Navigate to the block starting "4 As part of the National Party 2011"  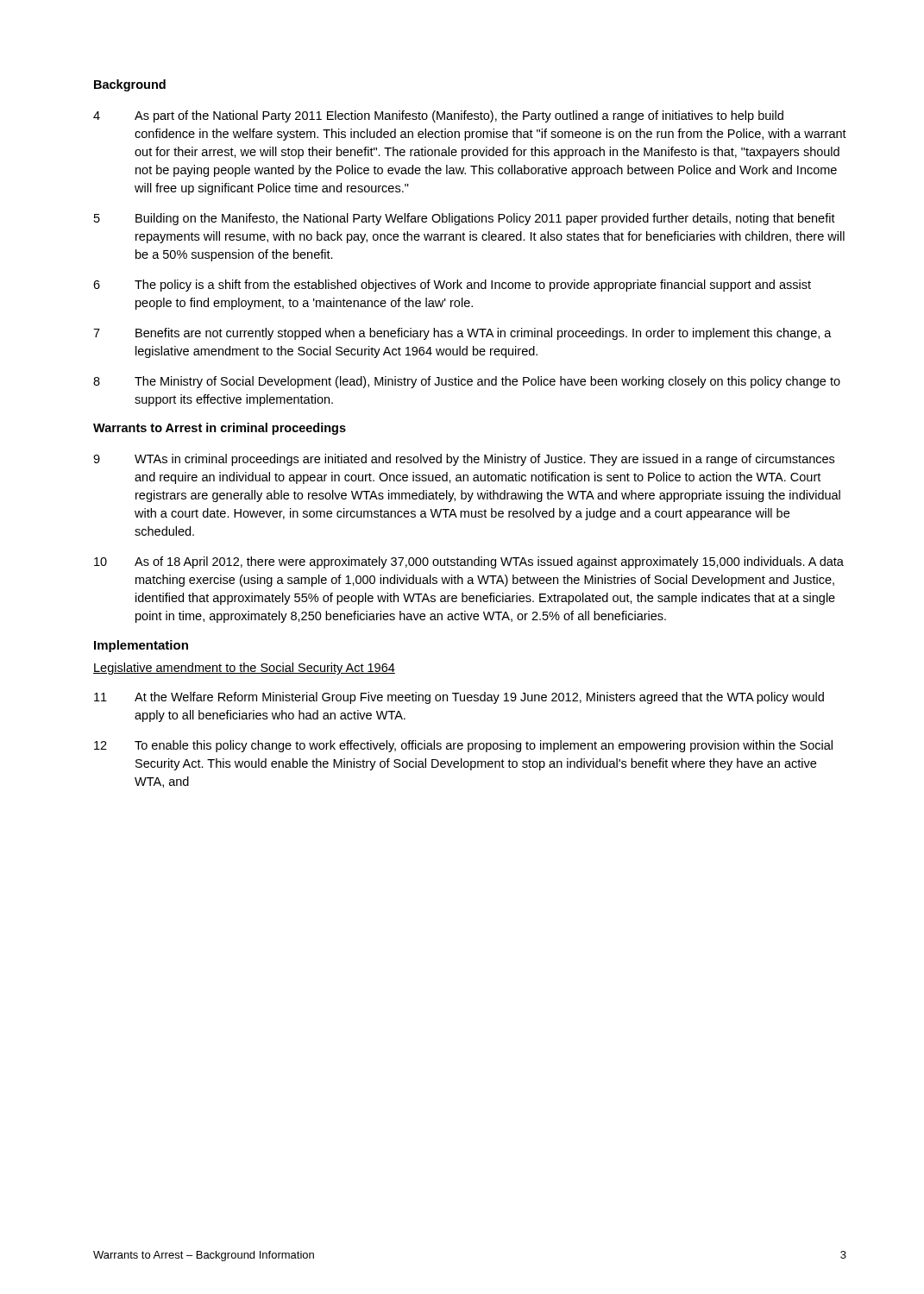(x=470, y=152)
